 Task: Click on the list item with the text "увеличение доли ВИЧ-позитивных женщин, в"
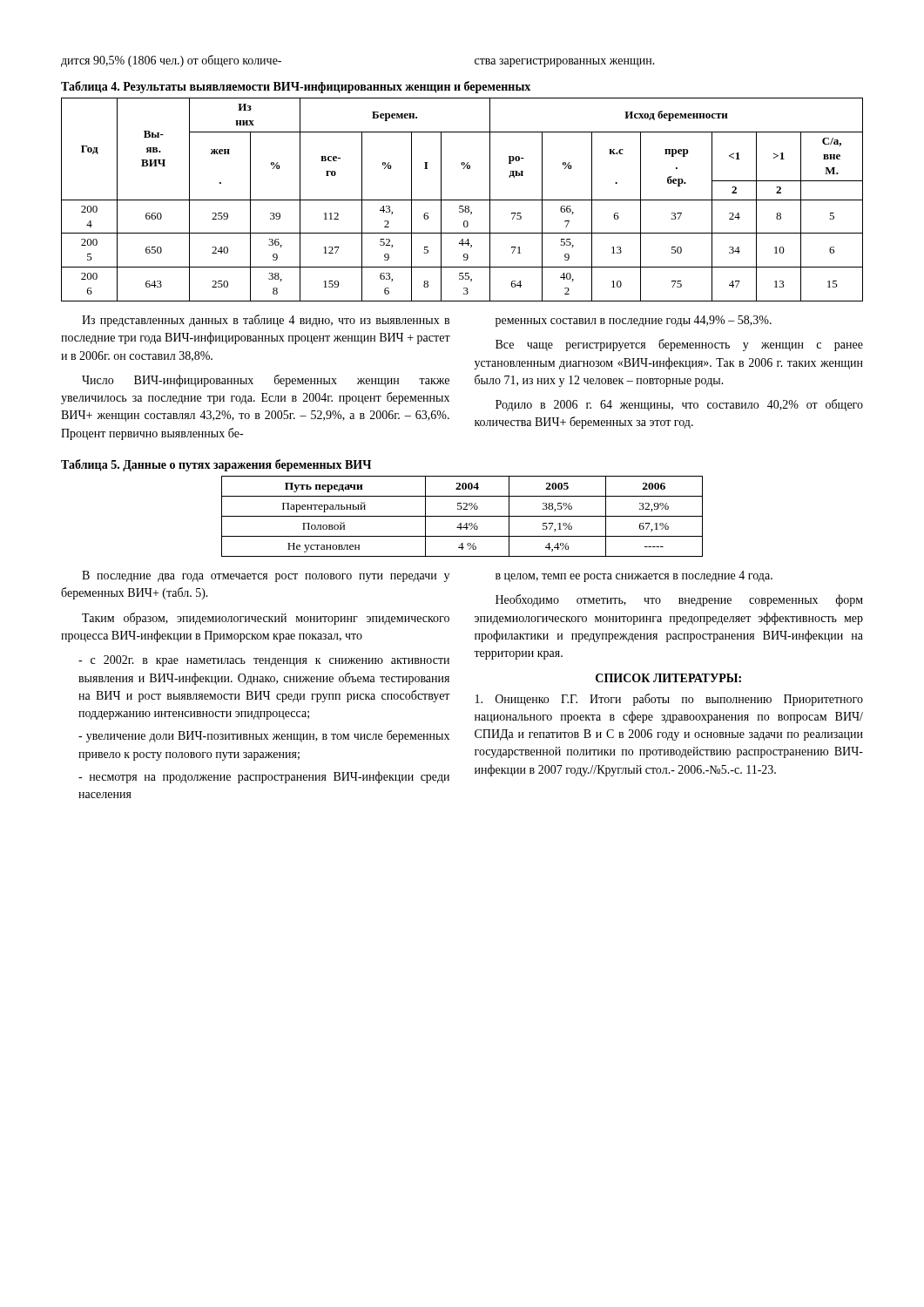[264, 745]
